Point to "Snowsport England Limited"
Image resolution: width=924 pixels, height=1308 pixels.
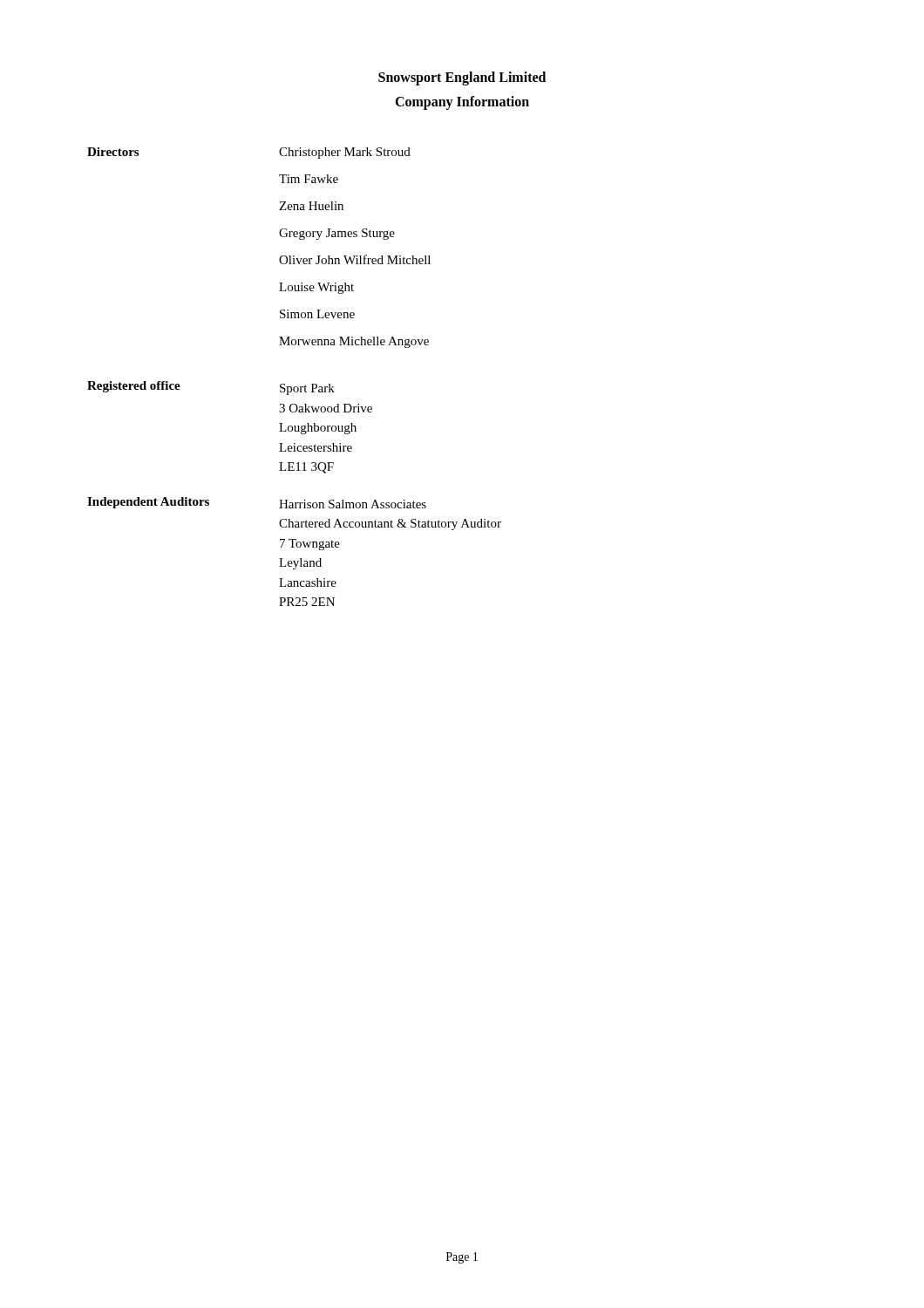[462, 77]
